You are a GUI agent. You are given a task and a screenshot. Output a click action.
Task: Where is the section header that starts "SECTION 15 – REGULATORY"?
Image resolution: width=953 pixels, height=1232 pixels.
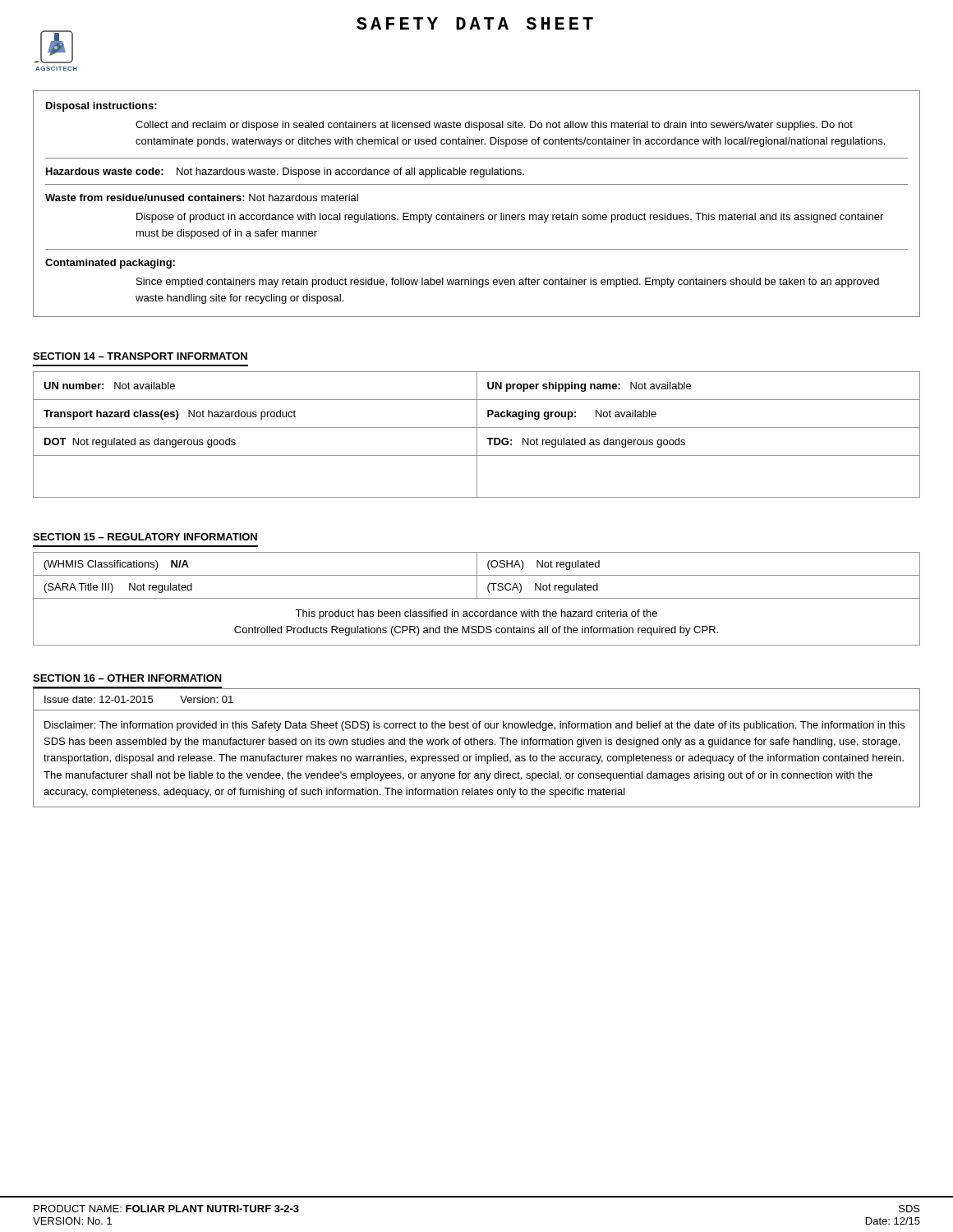[145, 537]
